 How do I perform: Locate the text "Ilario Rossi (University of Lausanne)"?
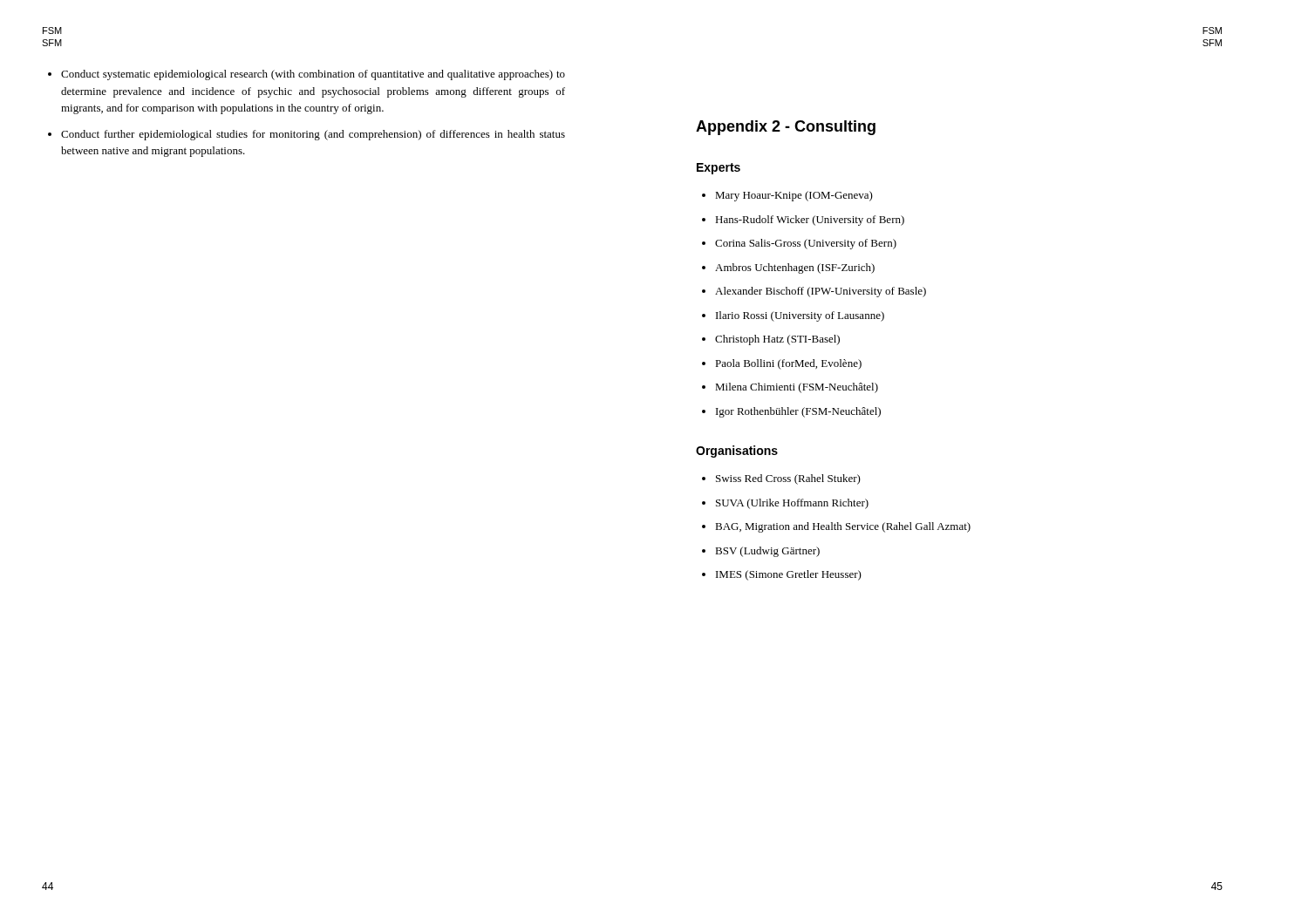click(x=800, y=315)
